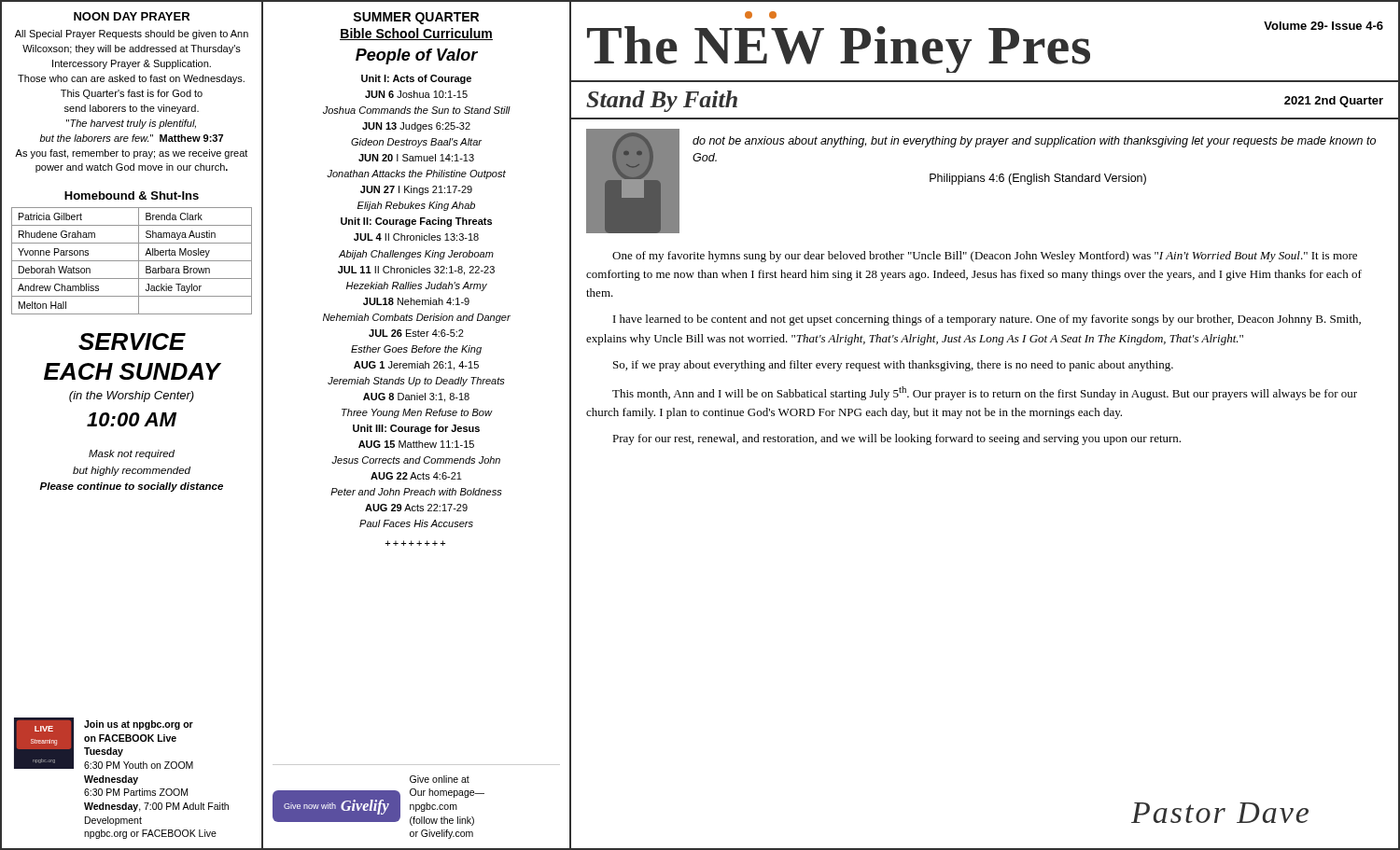This screenshot has width=1400, height=850.
Task: Click a table
Action: [x=132, y=265]
